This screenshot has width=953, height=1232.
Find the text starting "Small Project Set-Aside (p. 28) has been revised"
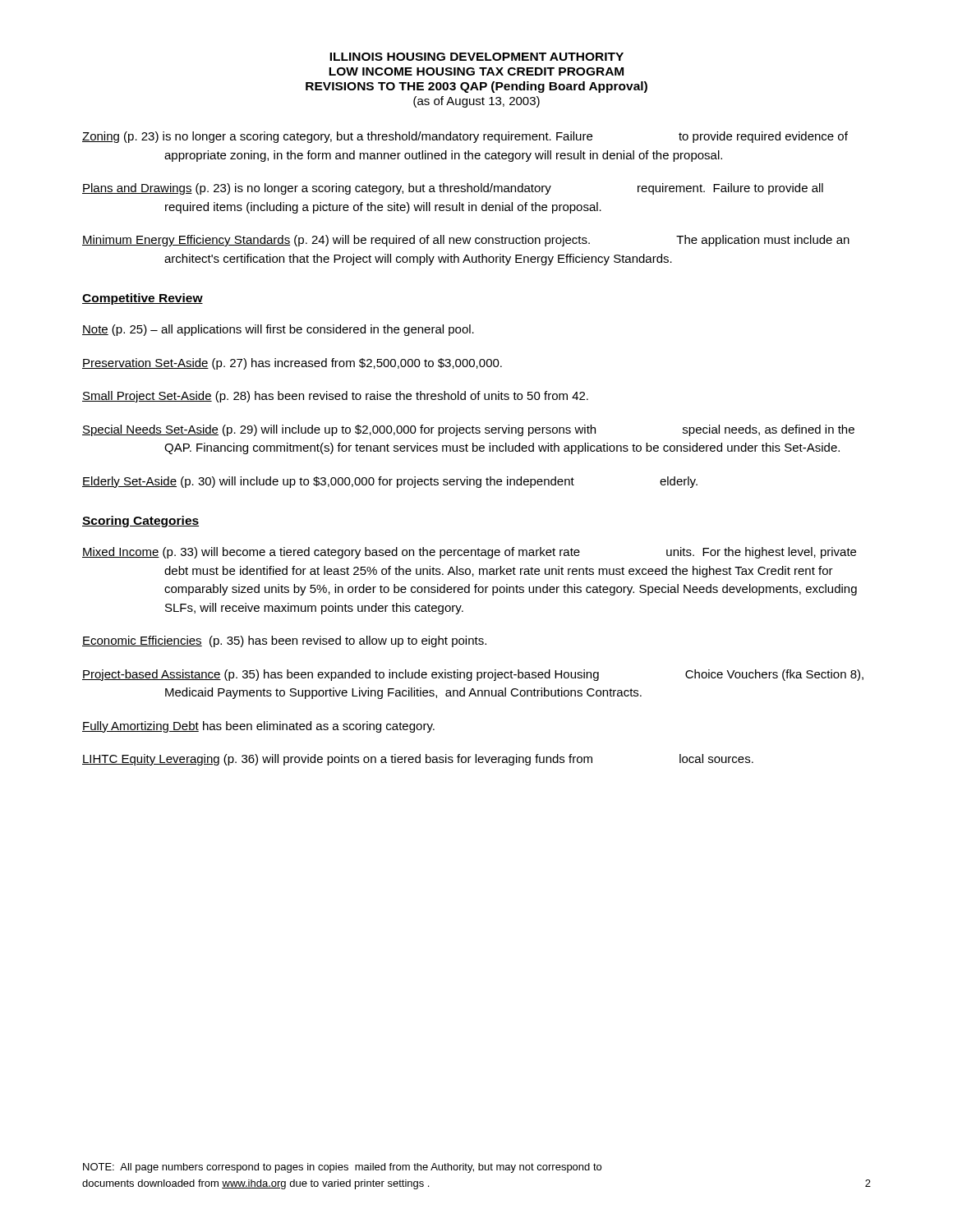[x=336, y=395]
